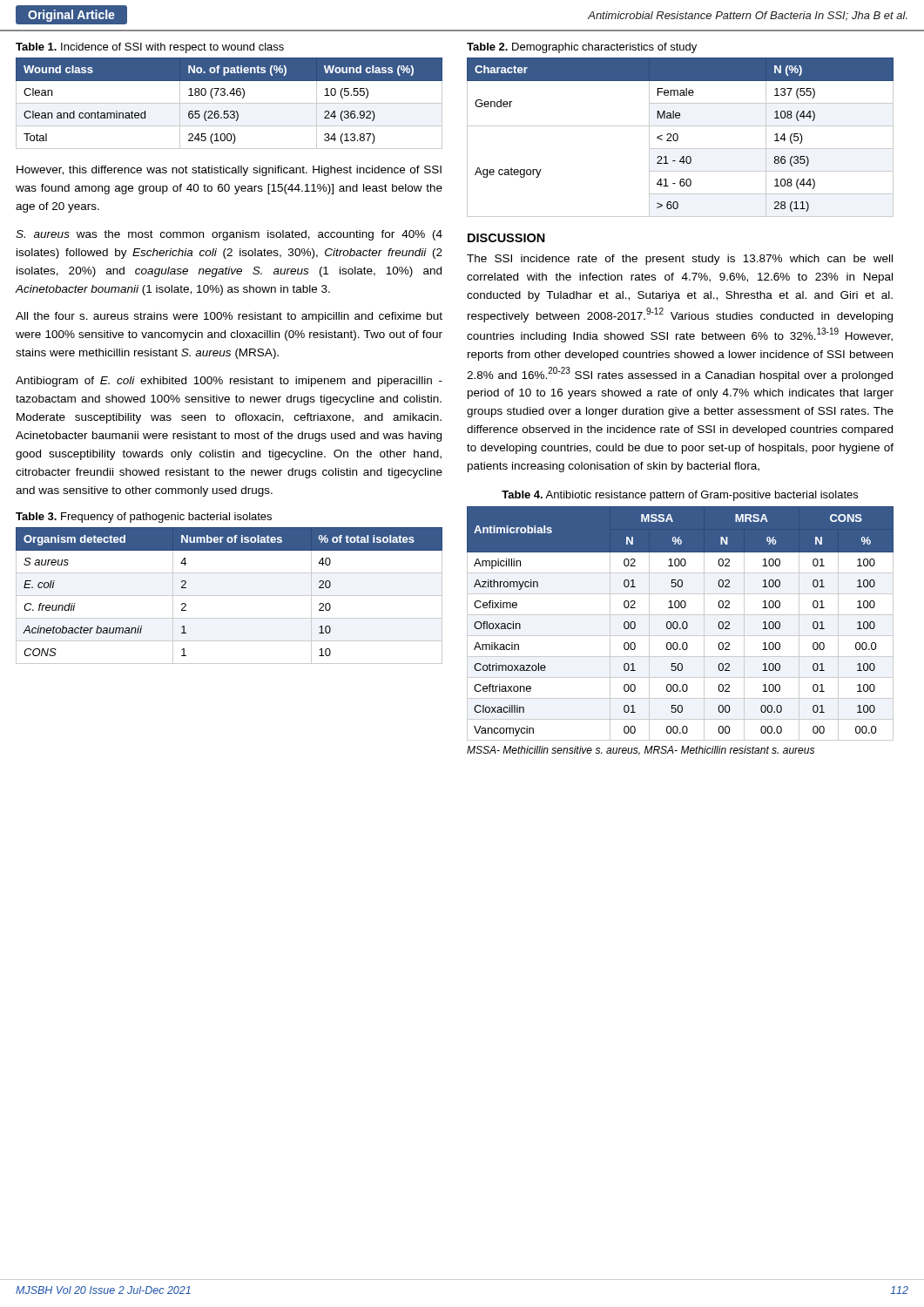Locate the footnote with the text "MSSA- Methicillin sensitive s. aureus, MRSA- Methicillin resistant"
924x1307 pixels.
point(641,750)
